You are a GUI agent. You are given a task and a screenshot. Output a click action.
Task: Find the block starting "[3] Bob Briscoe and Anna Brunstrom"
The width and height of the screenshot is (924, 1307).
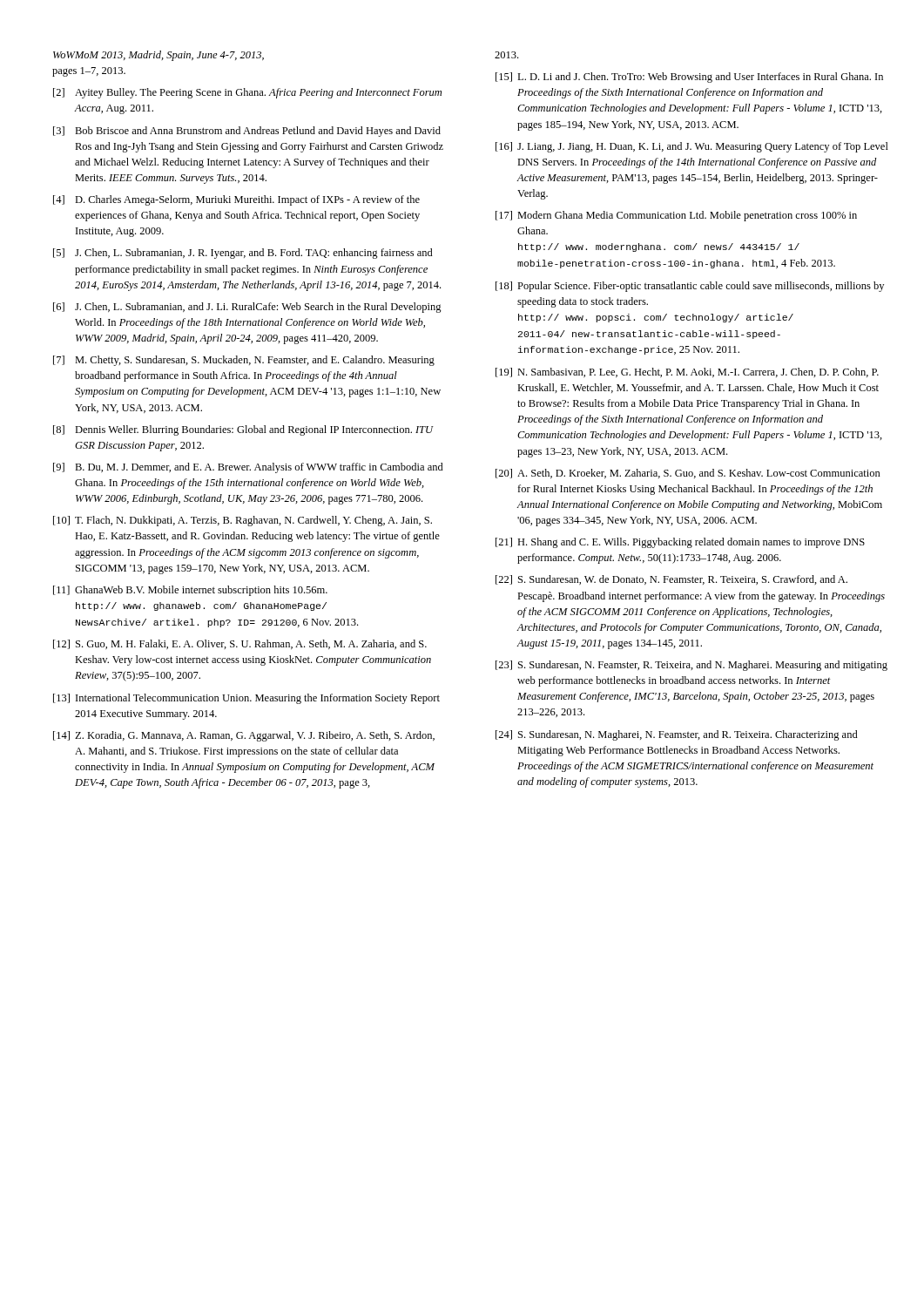pos(249,154)
